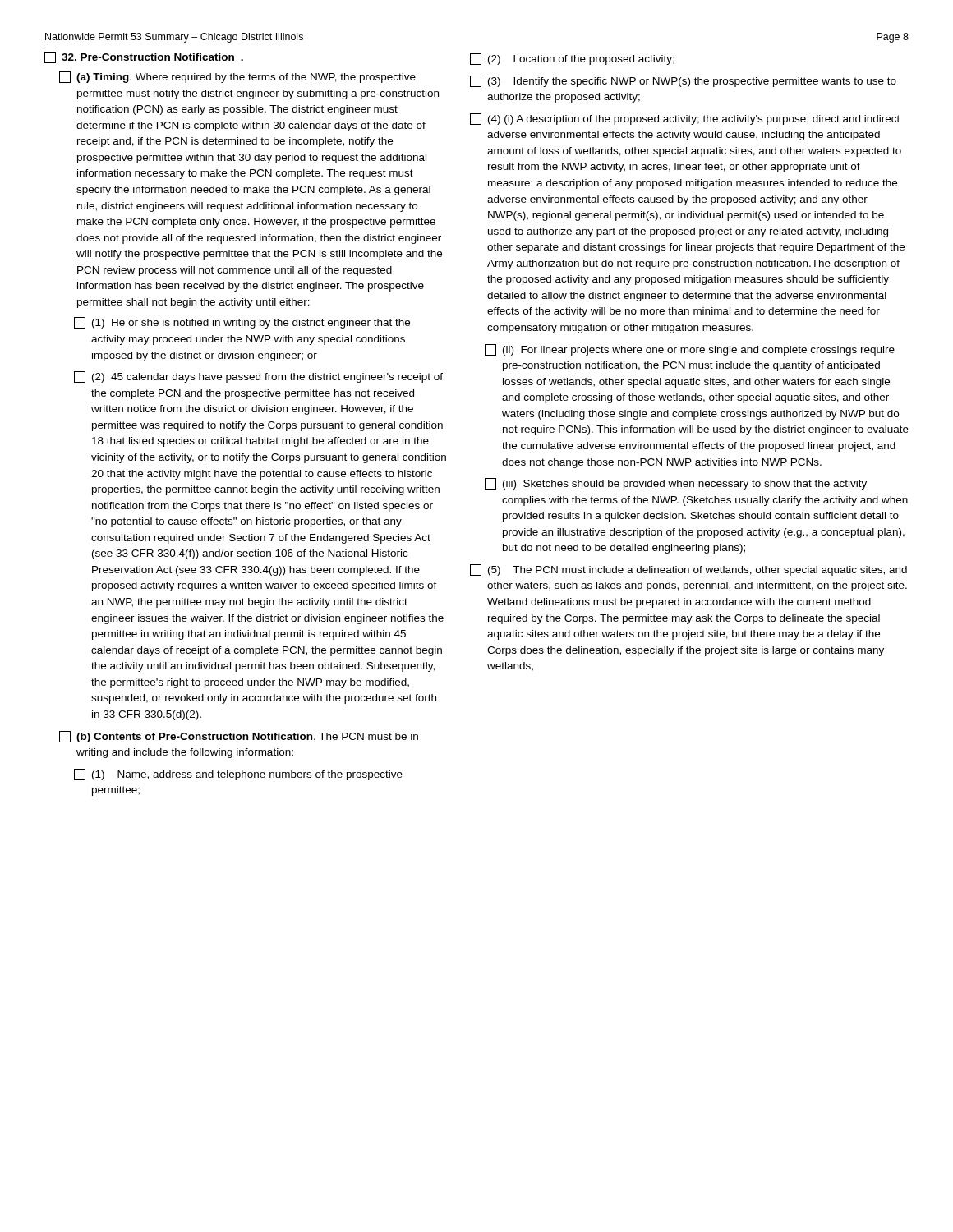Find the block on this page that starts "(ii) For linear projects where"
This screenshot has width=953, height=1232.
coord(697,406)
